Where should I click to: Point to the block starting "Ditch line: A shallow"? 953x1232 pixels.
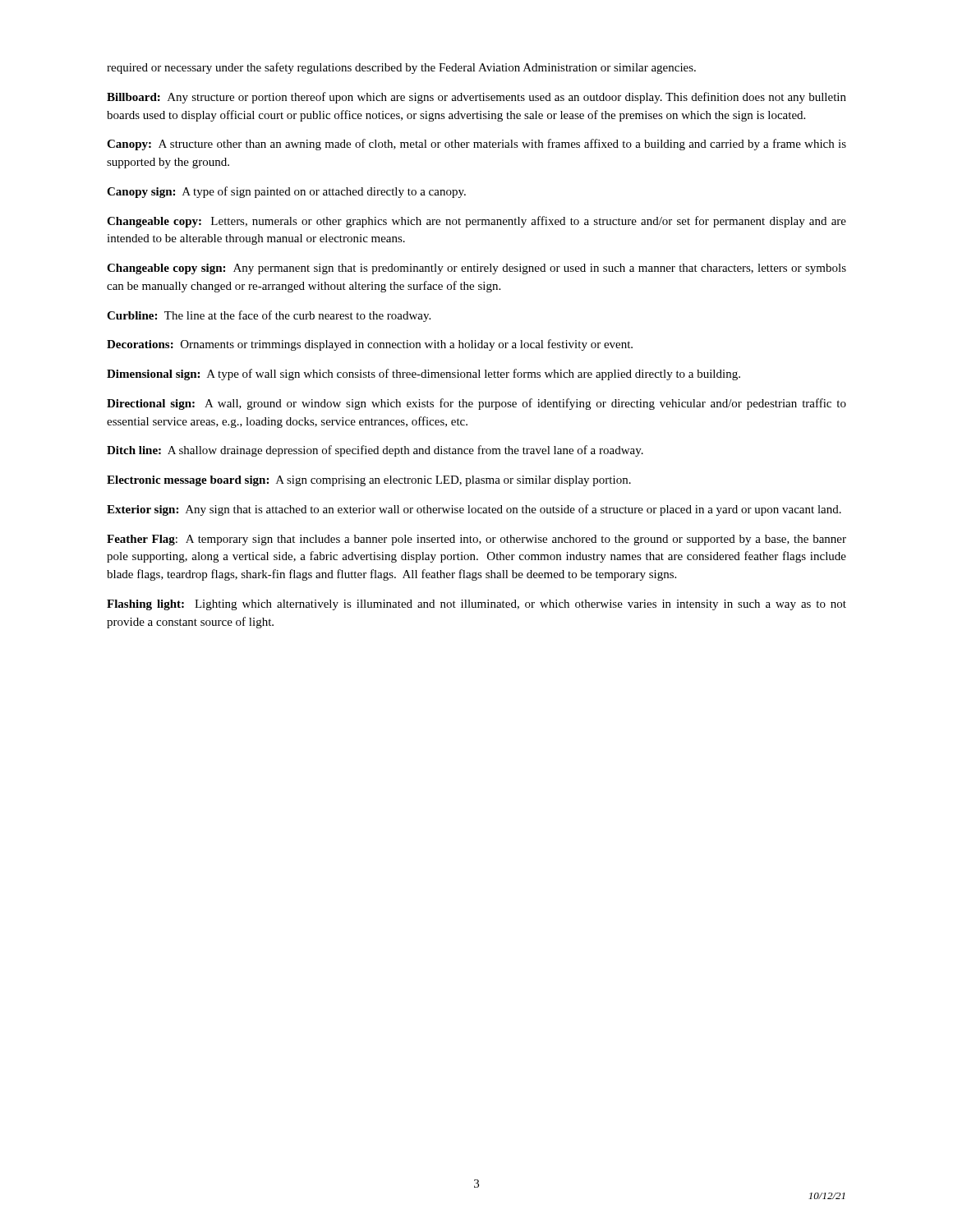pos(375,450)
